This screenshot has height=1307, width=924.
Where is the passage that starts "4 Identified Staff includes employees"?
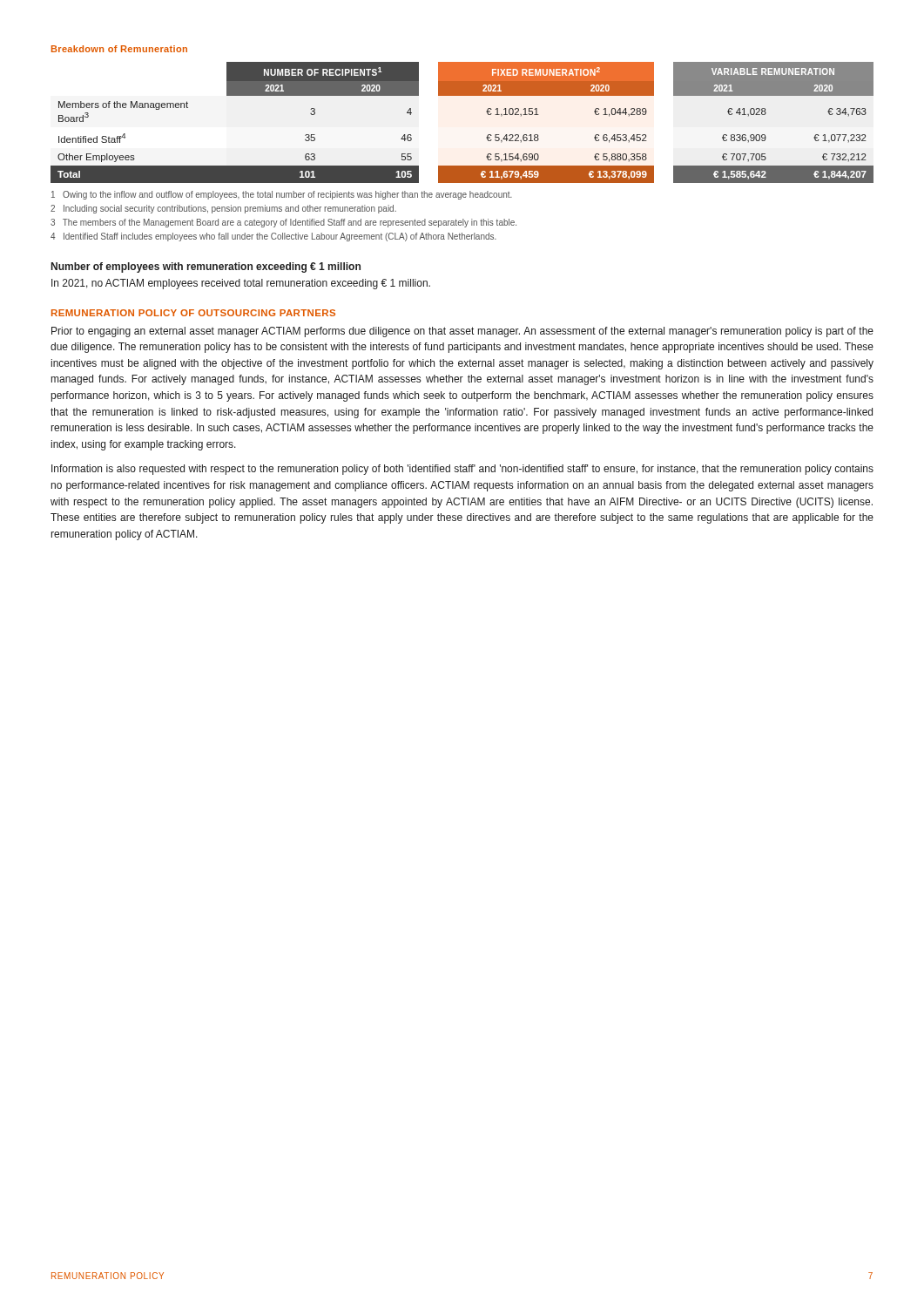[462, 237]
